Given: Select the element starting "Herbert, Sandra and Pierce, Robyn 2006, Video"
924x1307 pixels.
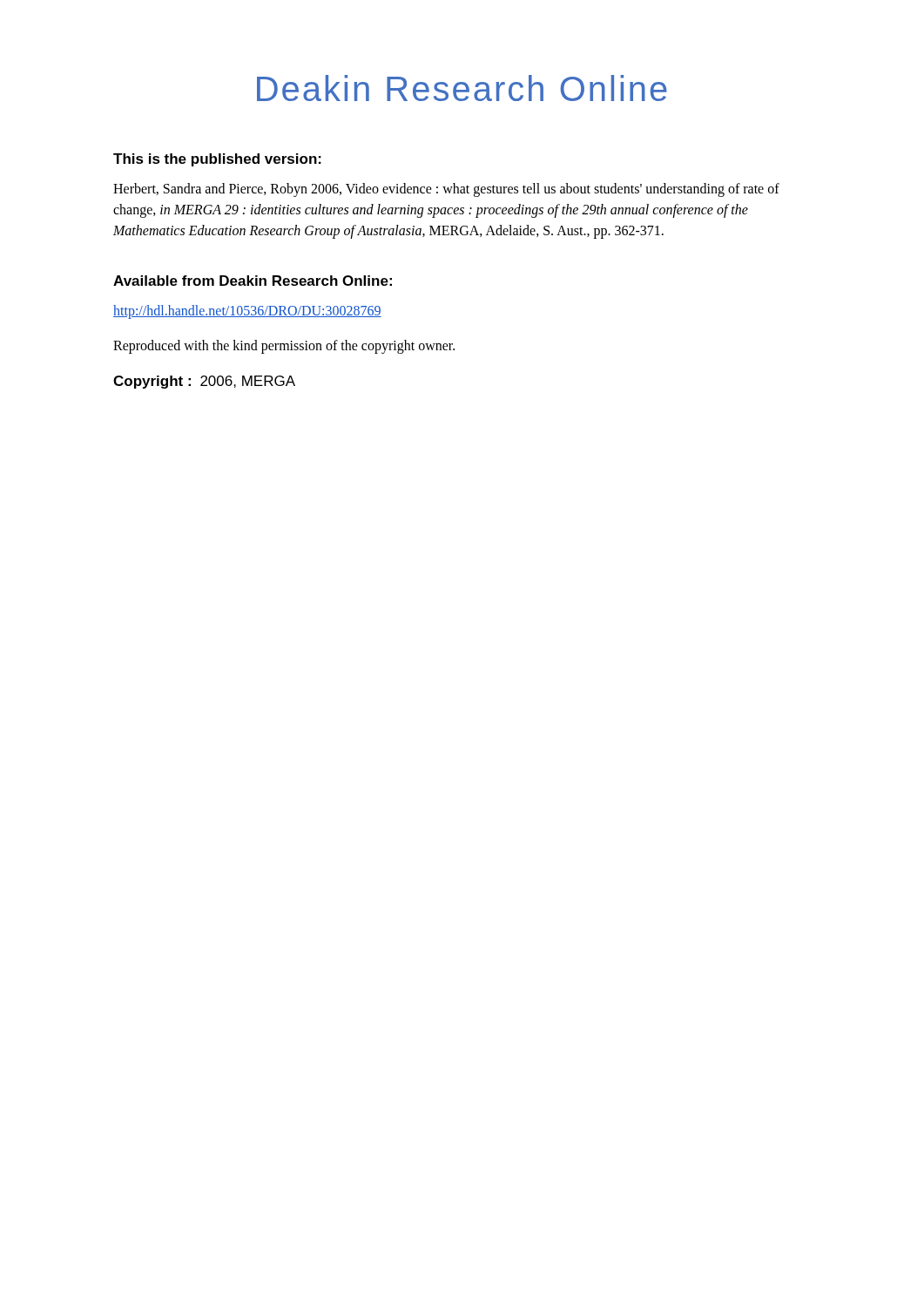Looking at the screenshot, I should (x=446, y=210).
